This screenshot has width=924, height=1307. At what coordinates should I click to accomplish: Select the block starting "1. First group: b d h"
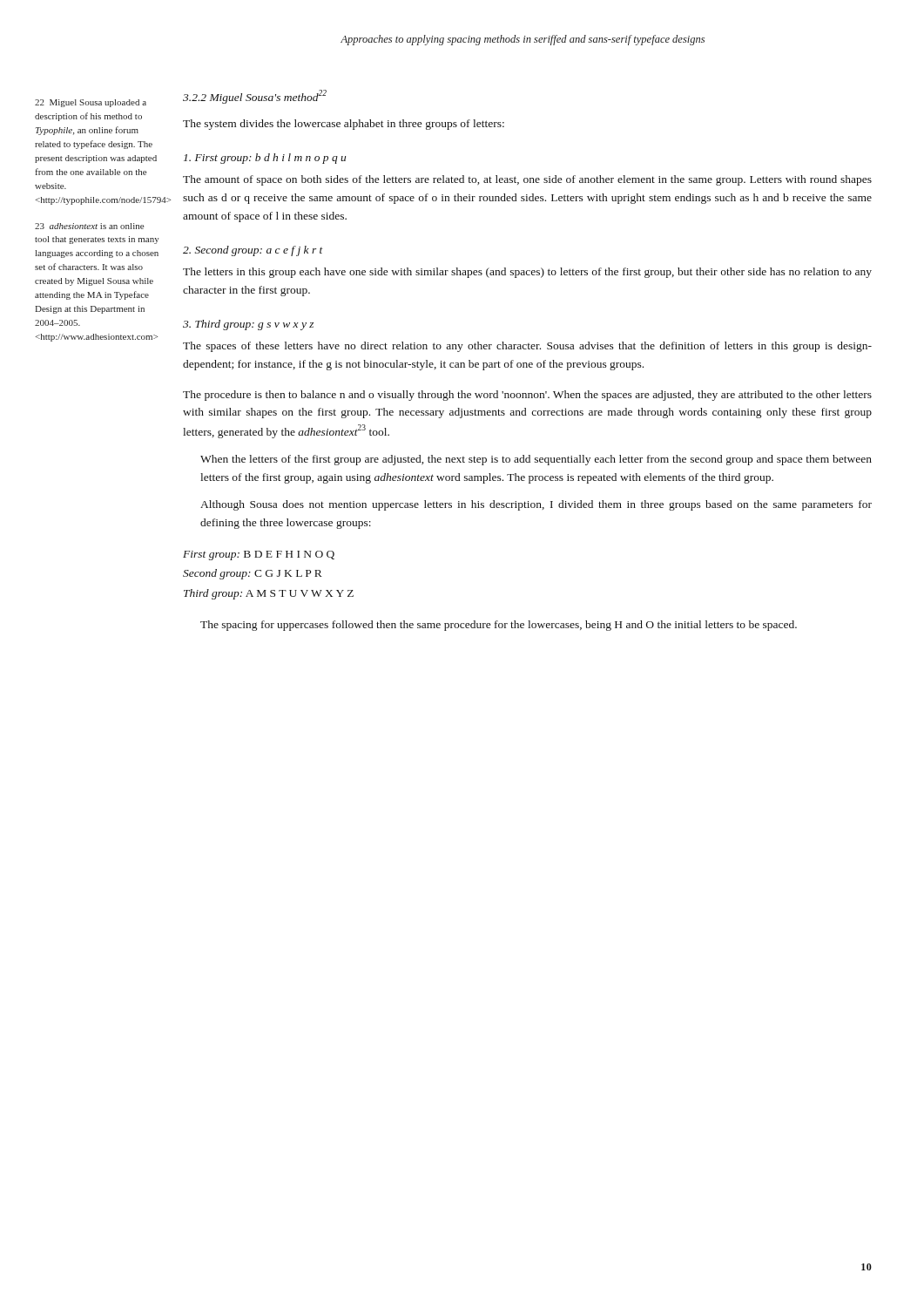coord(265,158)
